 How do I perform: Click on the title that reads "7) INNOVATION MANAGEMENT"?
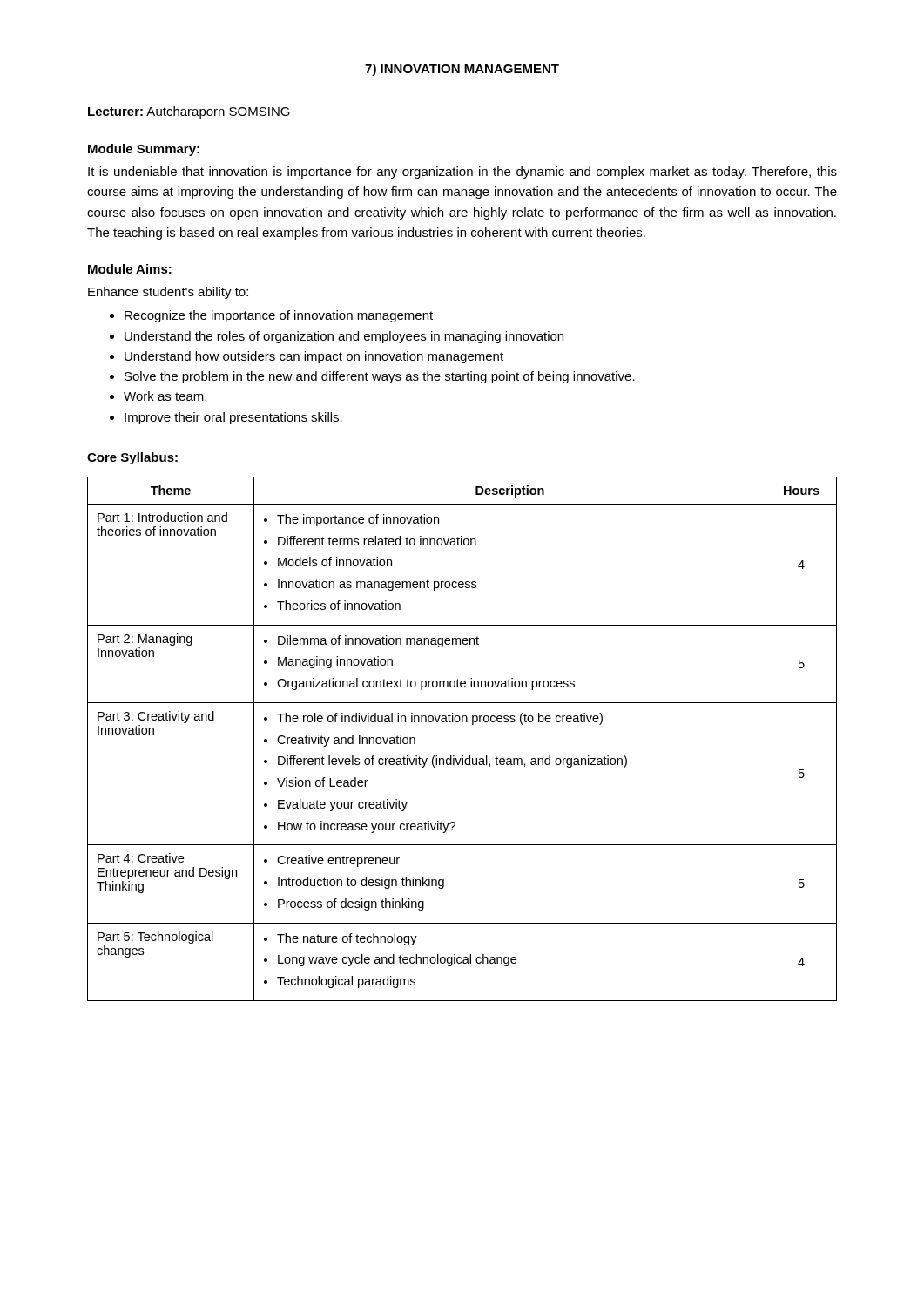click(462, 68)
